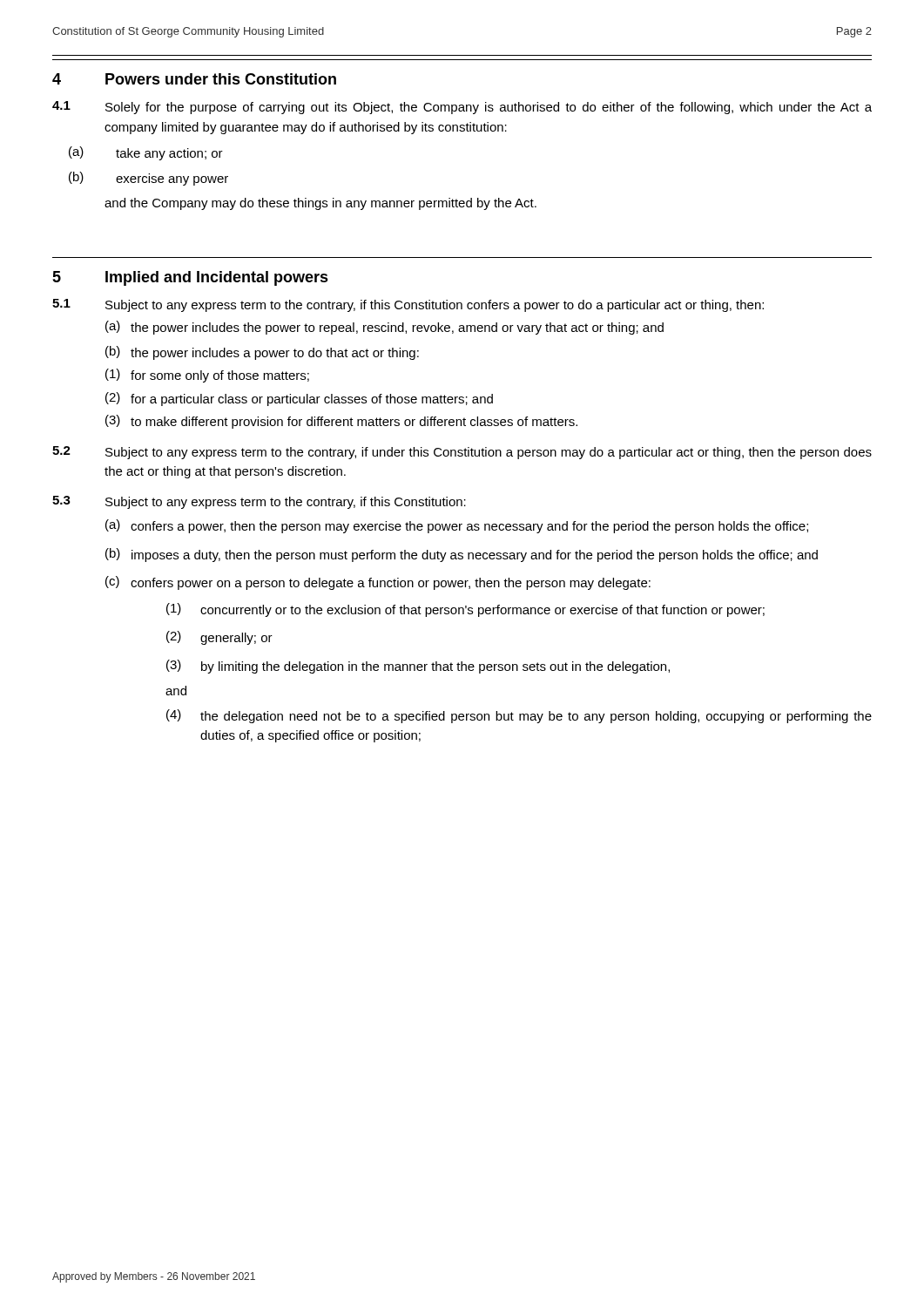924x1307 pixels.
Task: Locate the block of text that opens with "(4) the delegation need not be to"
Action: [x=519, y=726]
